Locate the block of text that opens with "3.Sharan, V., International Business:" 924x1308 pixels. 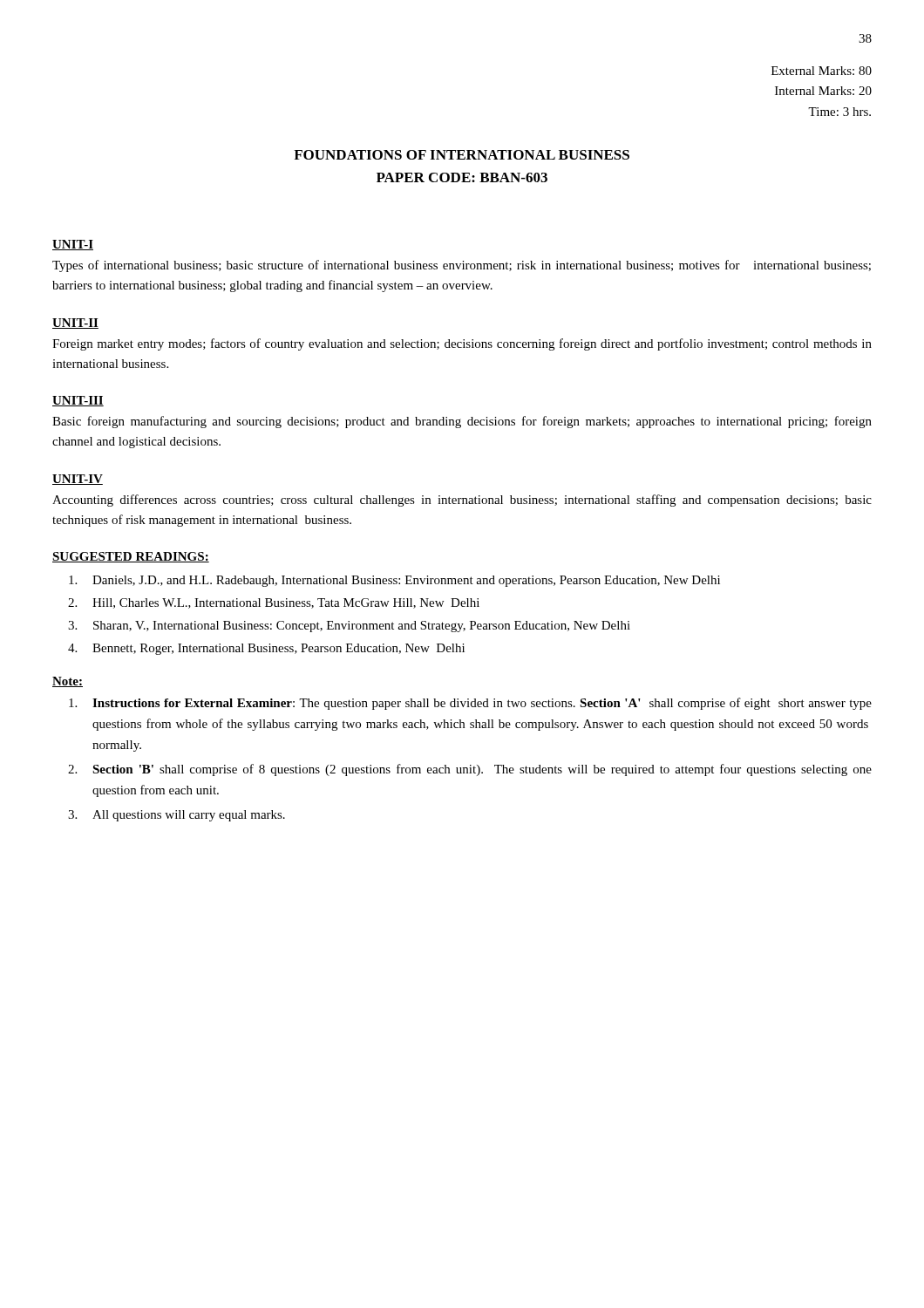349,625
